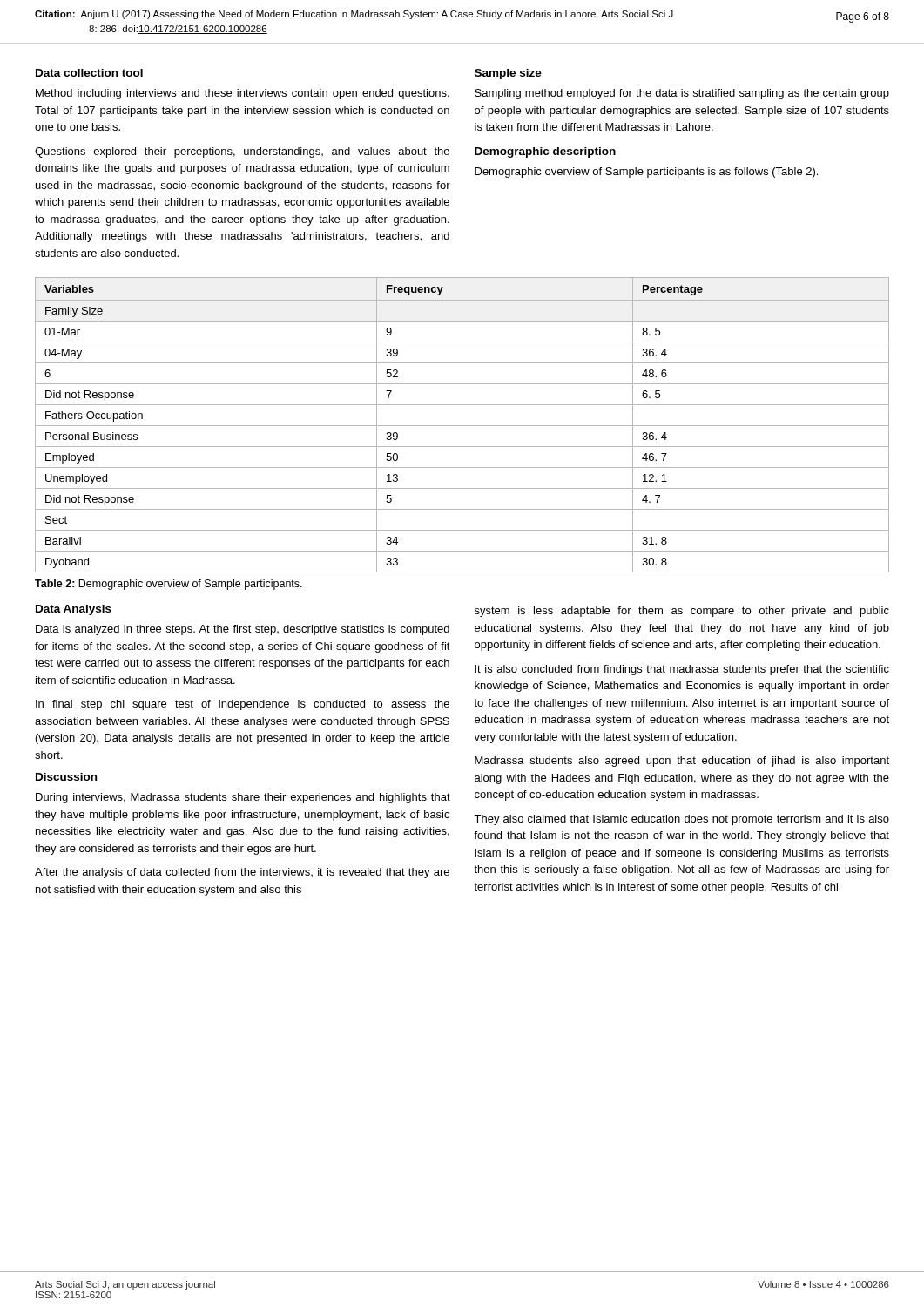Find the section header containing "Demographic description"
This screenshot has height=1307, width=924.
point(545,151)
